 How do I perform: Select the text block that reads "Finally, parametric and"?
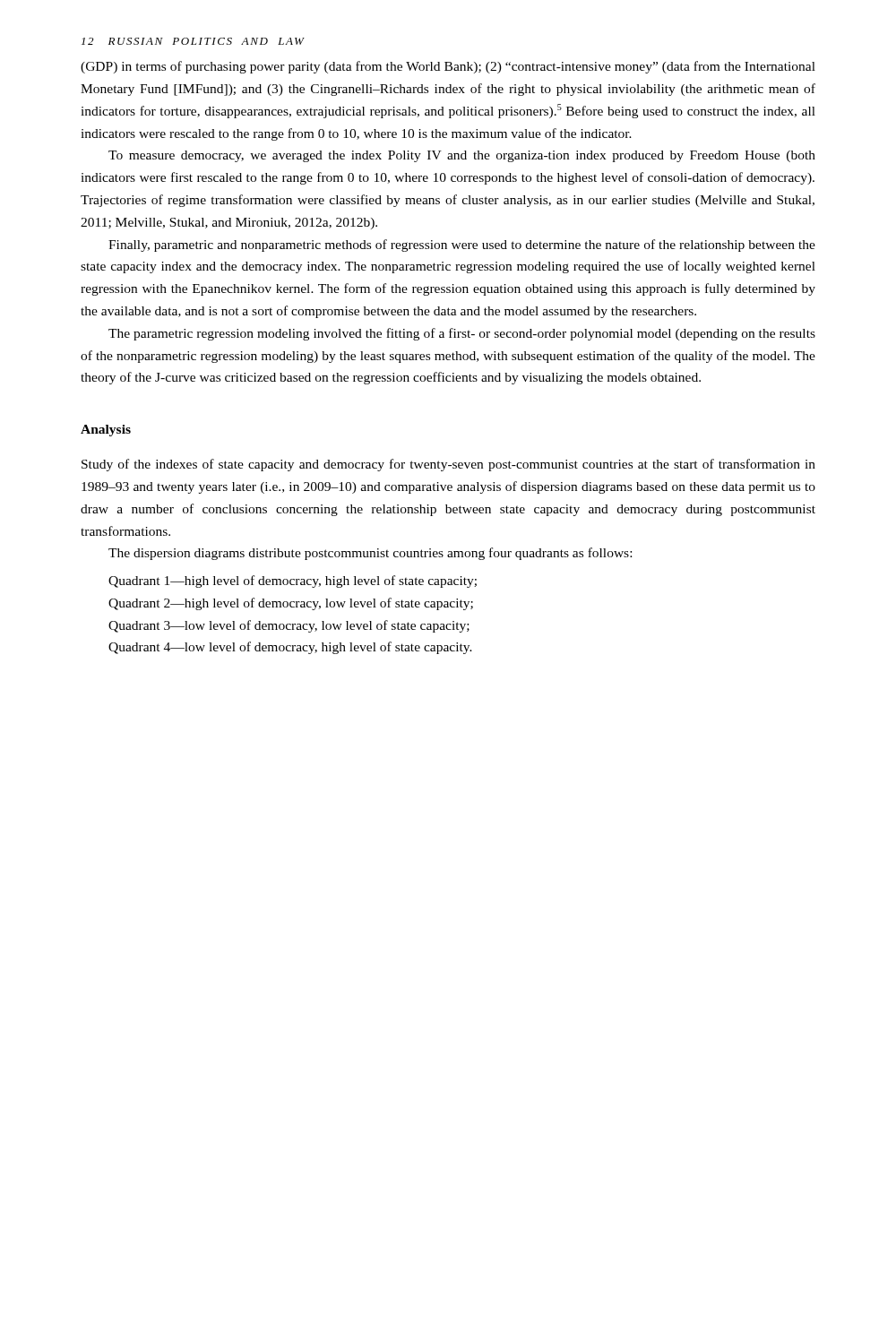(x=448, y=278)
